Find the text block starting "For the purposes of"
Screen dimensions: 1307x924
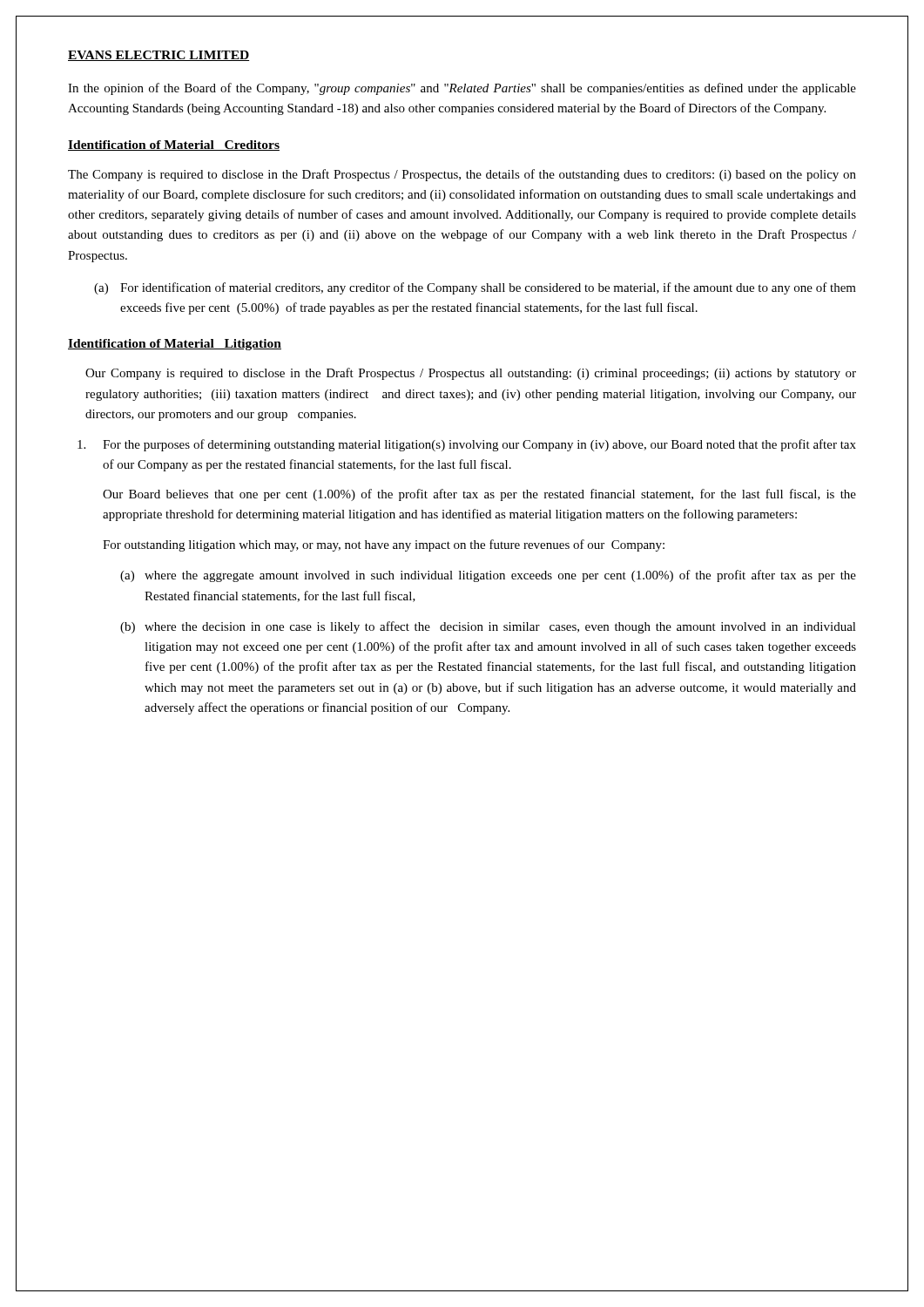(466, 455)
